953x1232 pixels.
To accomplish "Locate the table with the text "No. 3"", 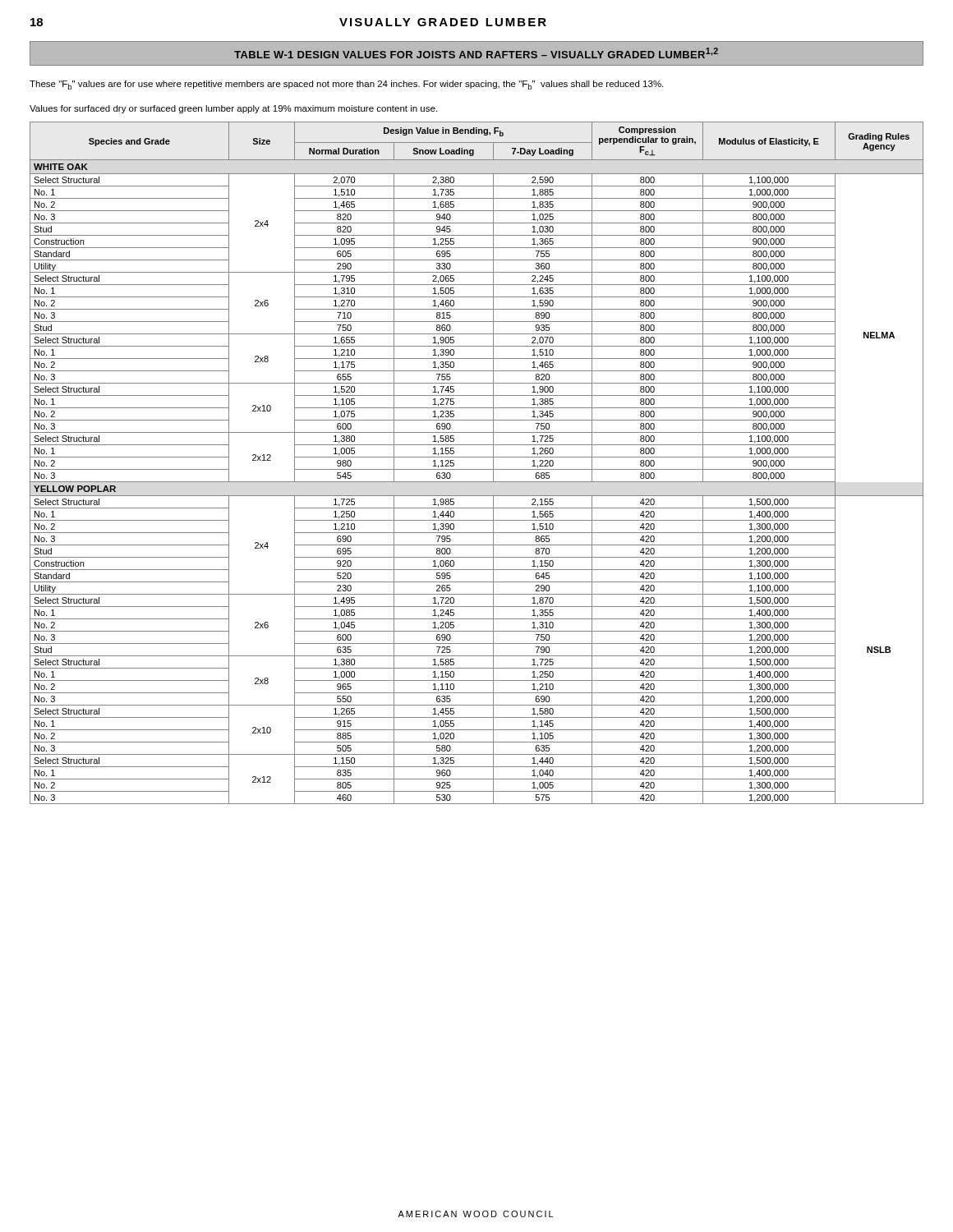I will (476, 463).
